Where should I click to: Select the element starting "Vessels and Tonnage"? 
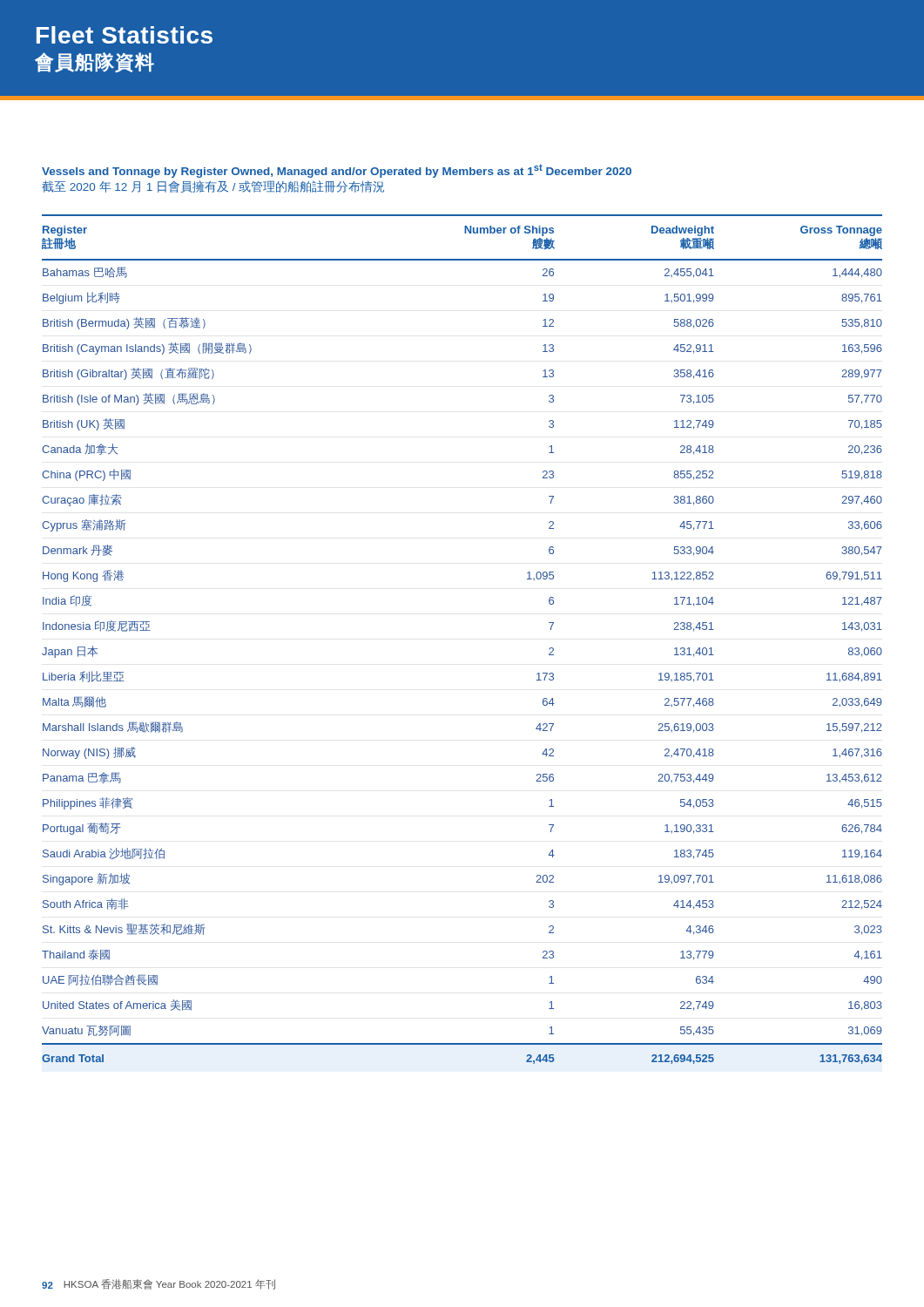pos(462,178)
